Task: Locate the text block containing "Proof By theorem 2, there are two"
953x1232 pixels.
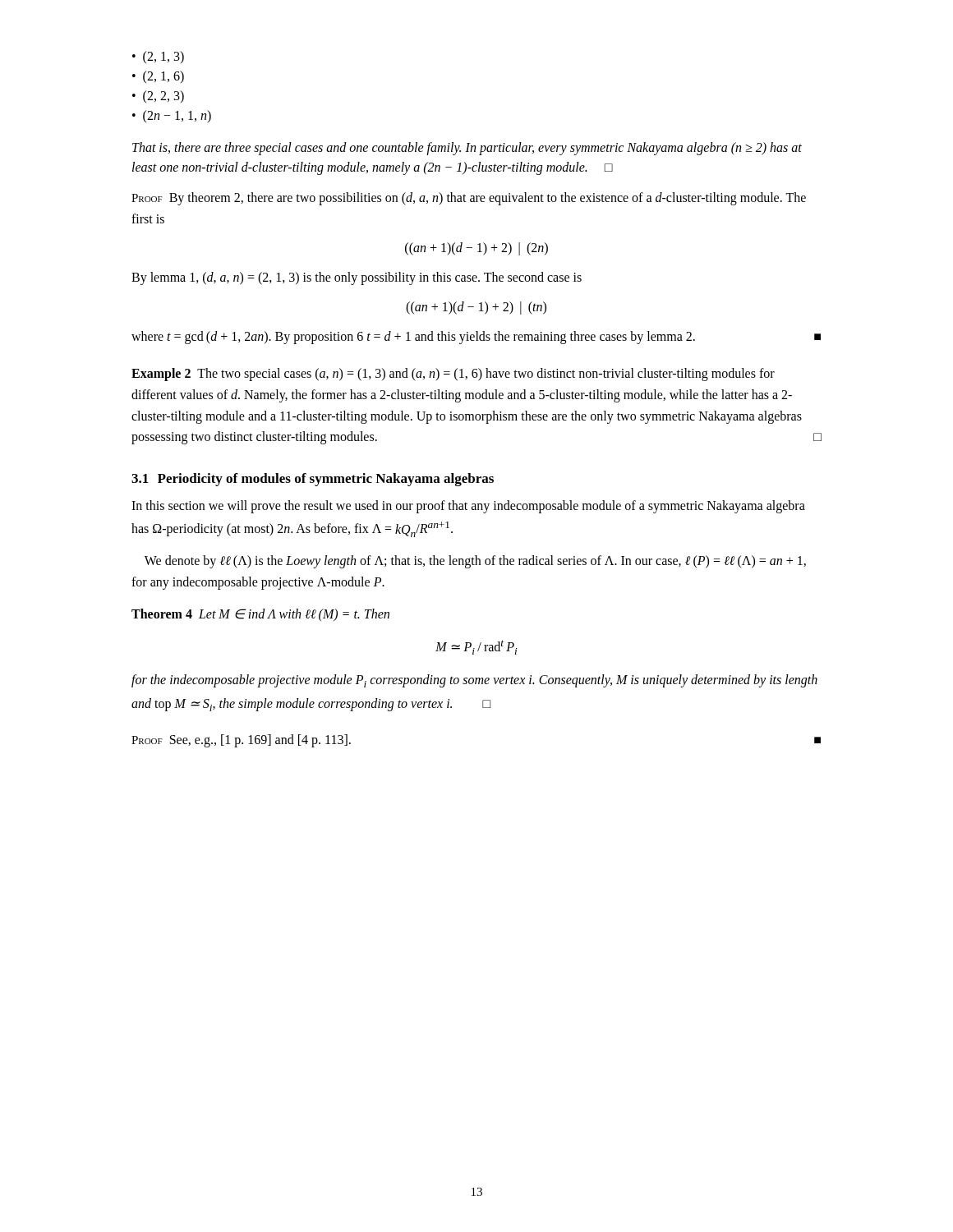Action: 469,208
